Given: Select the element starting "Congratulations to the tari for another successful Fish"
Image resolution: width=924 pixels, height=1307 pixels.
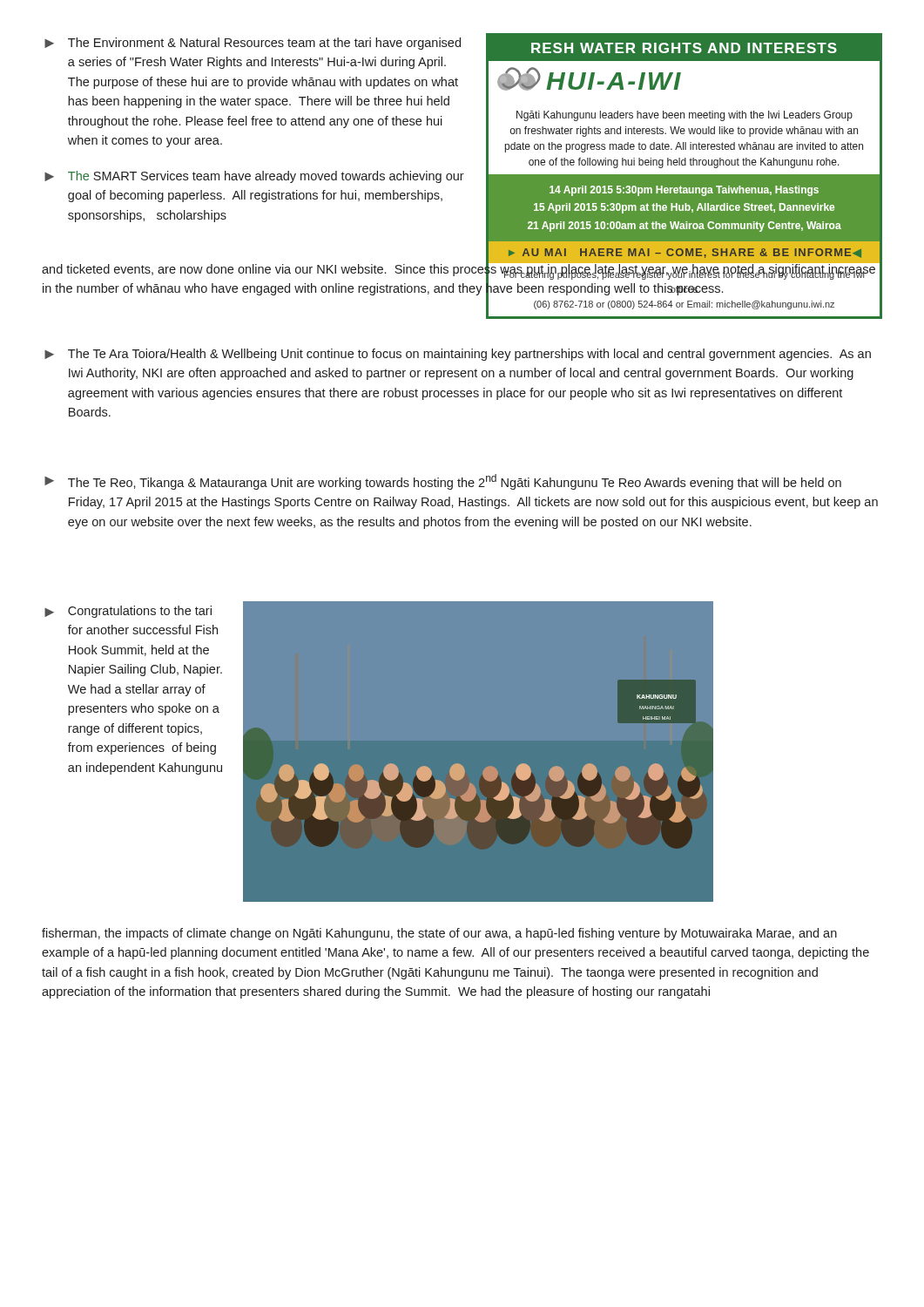Looking at the screenshot, I should tap(147, 689).
